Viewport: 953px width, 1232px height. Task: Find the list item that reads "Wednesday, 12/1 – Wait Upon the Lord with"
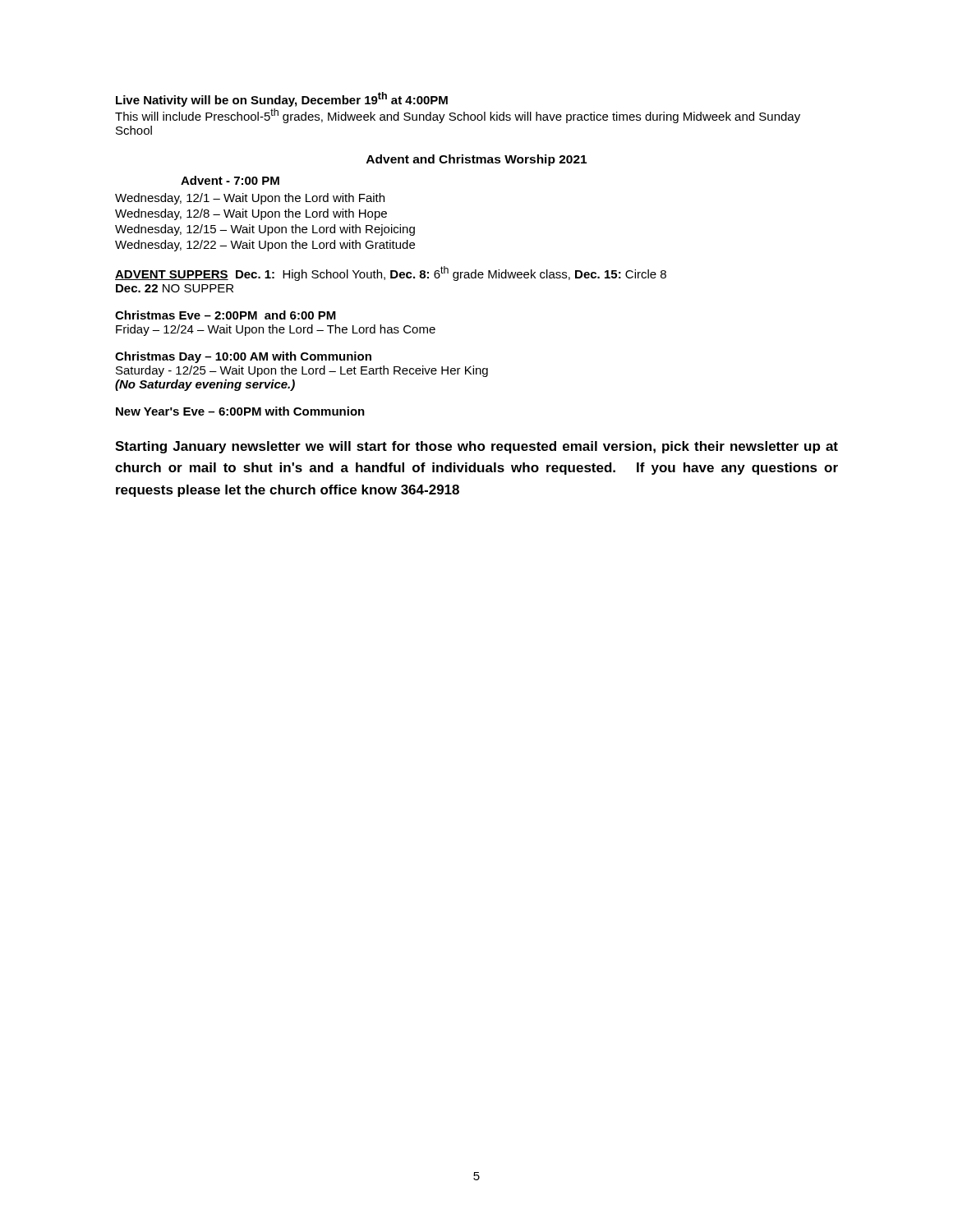(x=250, y=198)
